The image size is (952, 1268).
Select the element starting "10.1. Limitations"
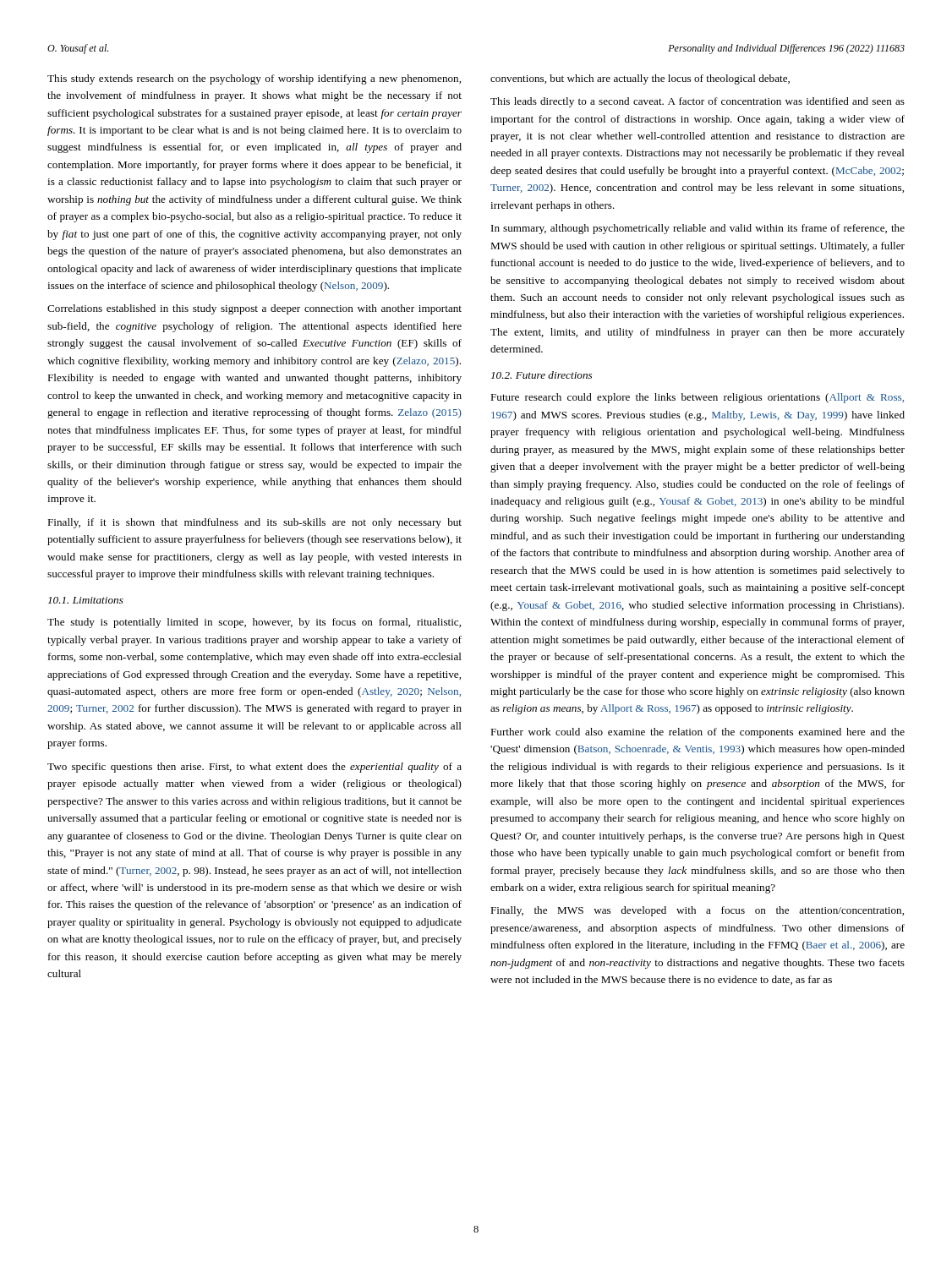tap(86, 600)
